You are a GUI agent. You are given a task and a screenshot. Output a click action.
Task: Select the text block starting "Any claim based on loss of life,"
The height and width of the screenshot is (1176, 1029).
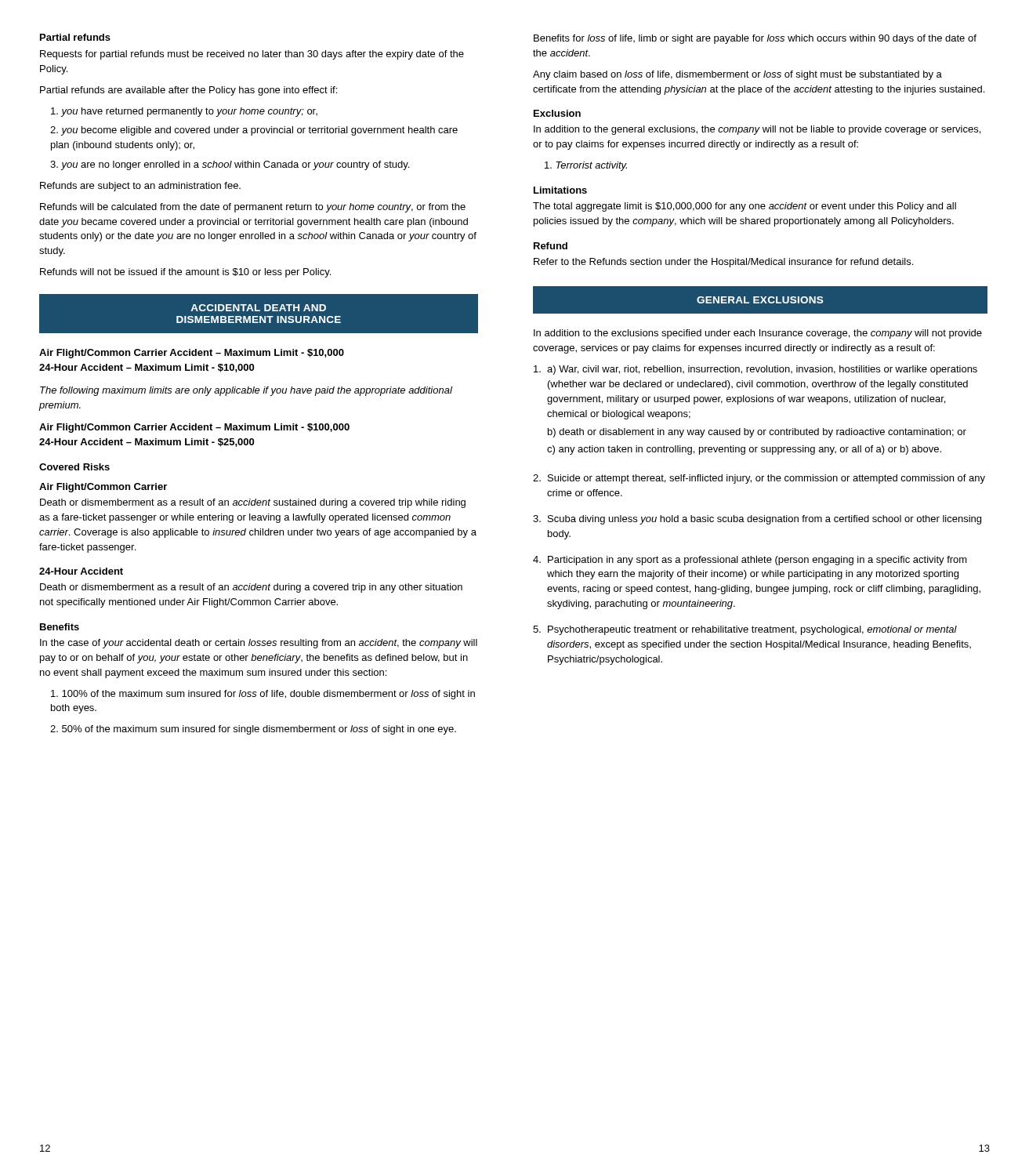760,82
